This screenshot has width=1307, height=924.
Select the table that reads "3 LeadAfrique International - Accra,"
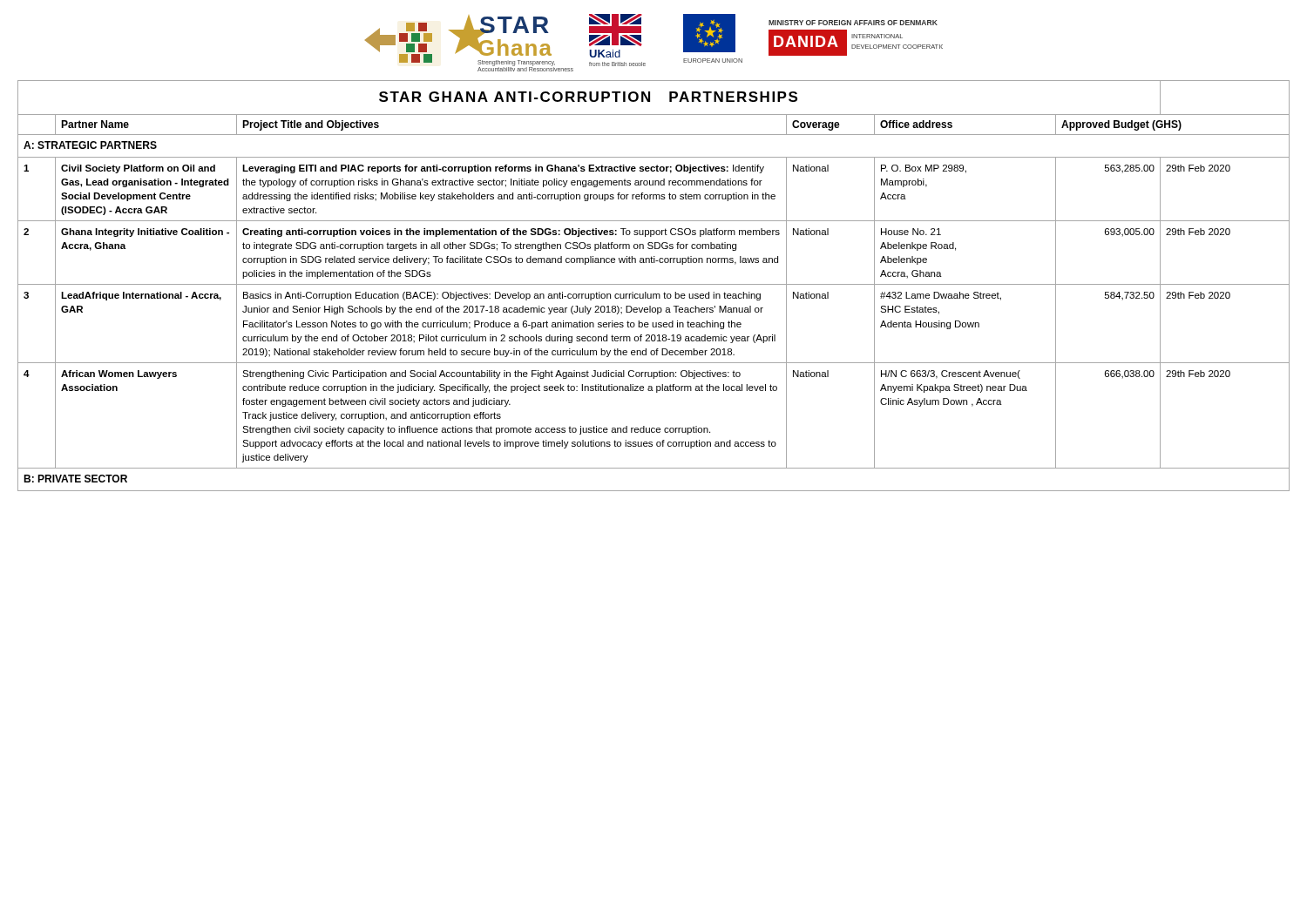(x=654, y=324)
